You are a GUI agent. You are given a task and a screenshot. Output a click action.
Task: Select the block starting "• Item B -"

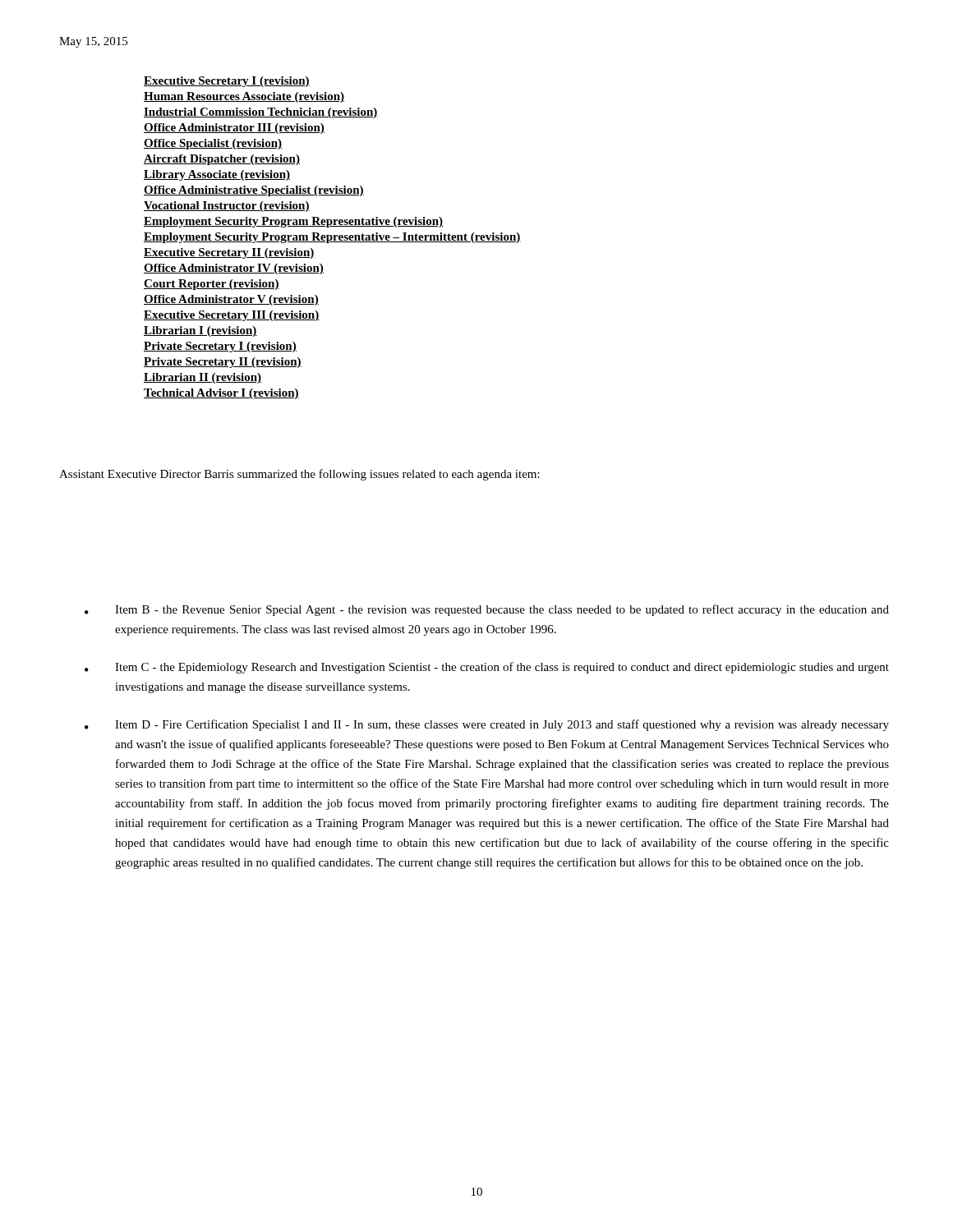[474, 619]
